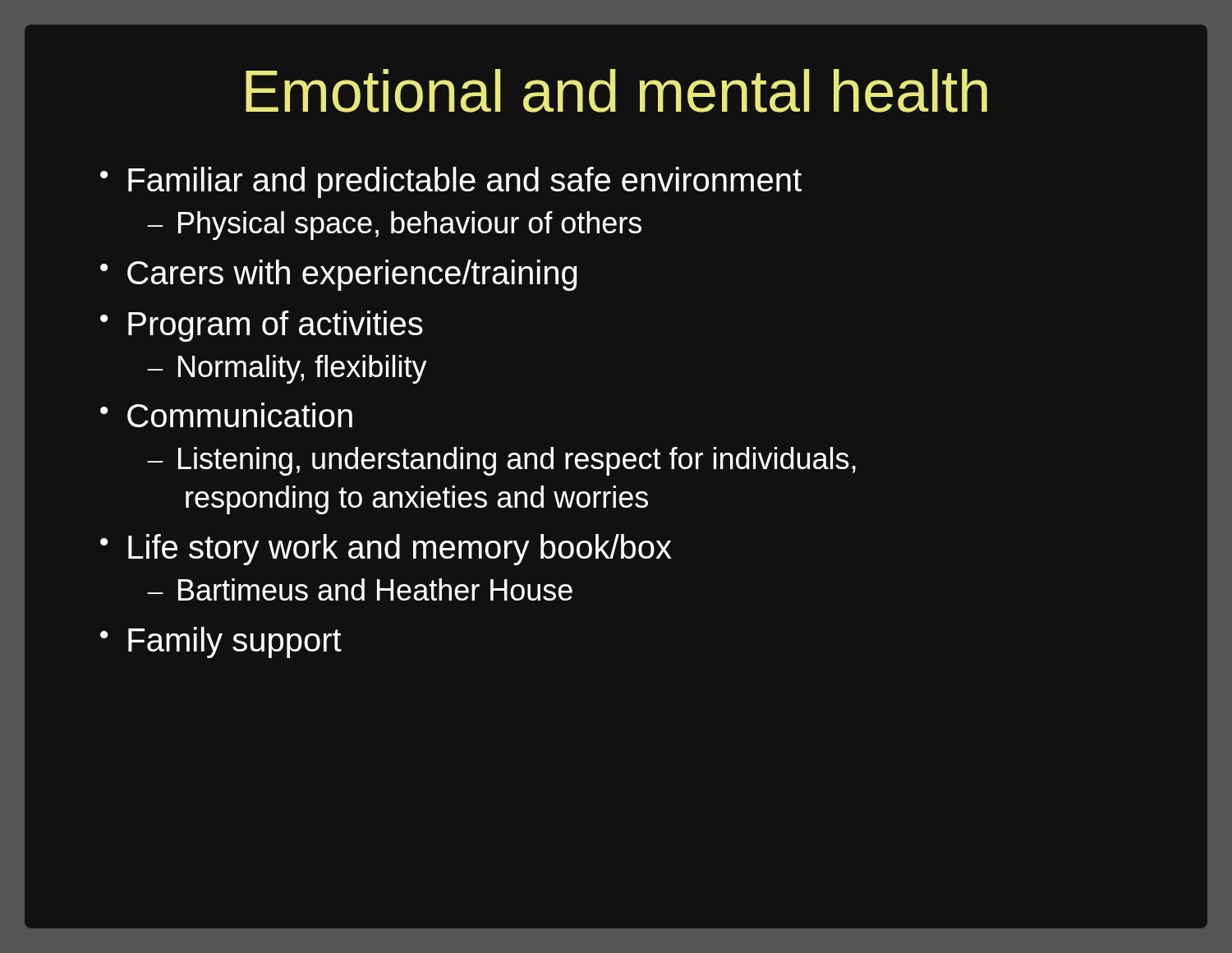Viewport: 1232px width, 953px height.
Task: Where does it say "• Program of activities"?
Action: coord(261,323)
